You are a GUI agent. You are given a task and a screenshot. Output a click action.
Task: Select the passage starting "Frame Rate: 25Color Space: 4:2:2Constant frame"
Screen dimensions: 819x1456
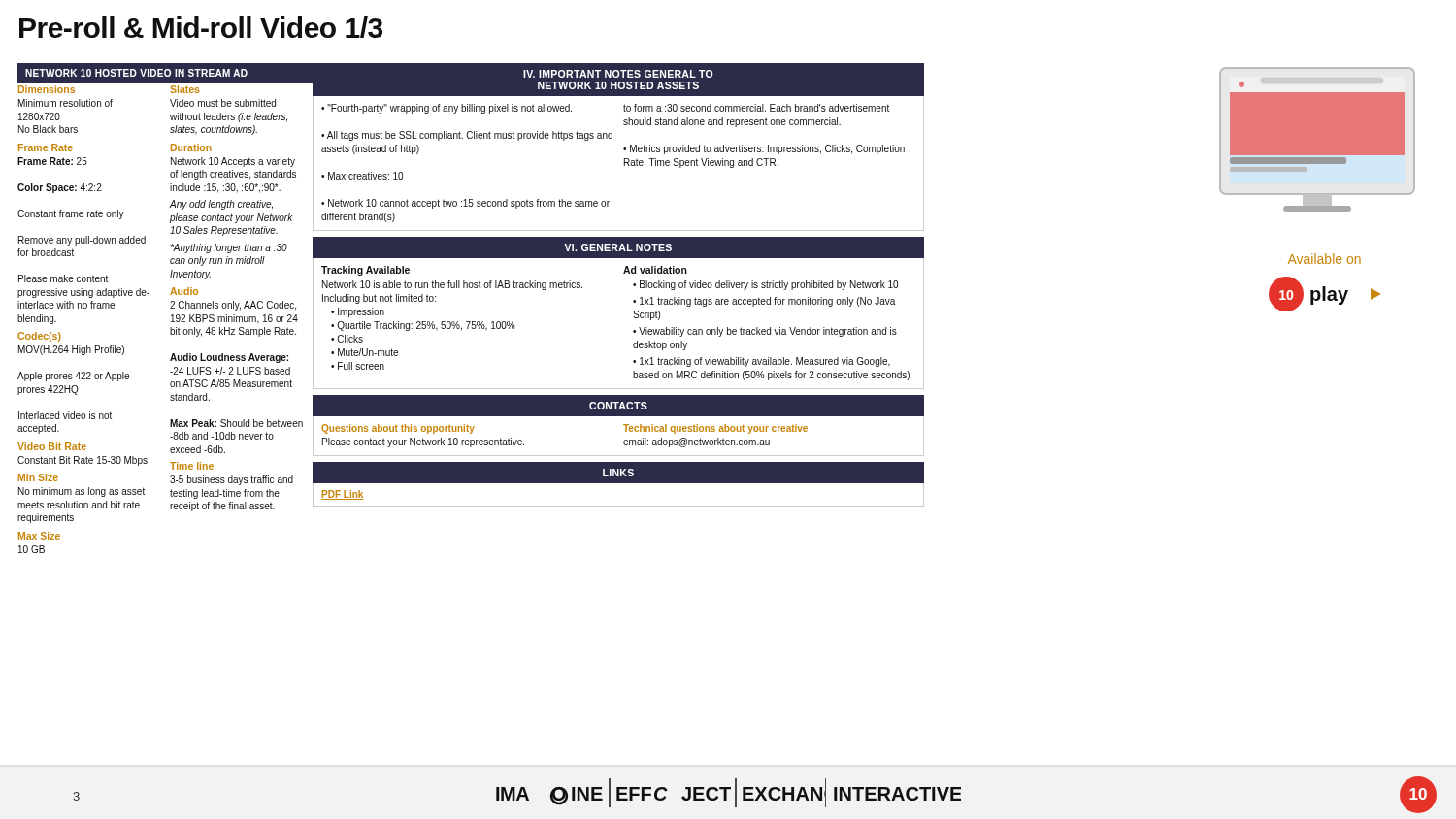(x=84, y=240)
